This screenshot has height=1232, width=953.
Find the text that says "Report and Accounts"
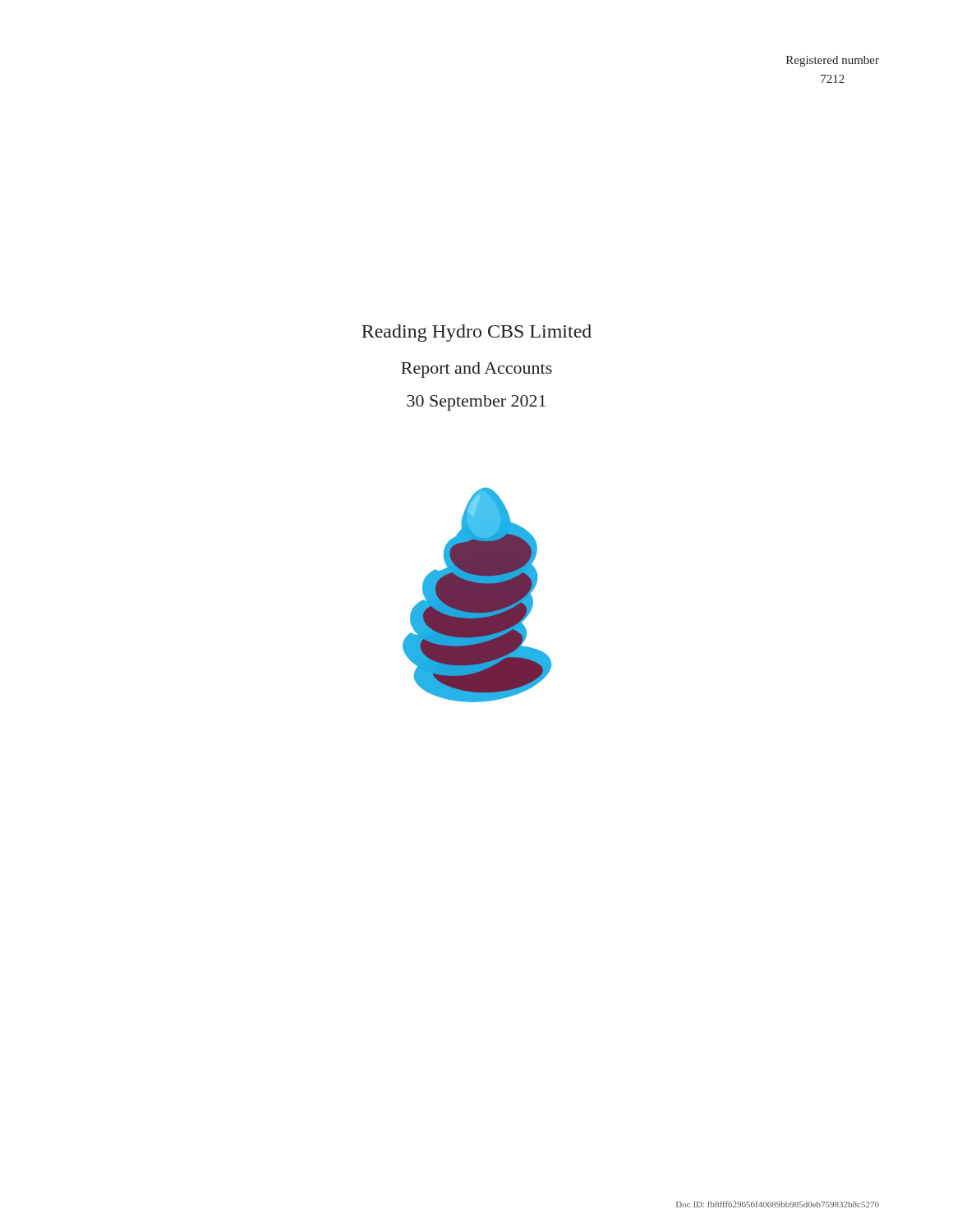coord(476,368)
